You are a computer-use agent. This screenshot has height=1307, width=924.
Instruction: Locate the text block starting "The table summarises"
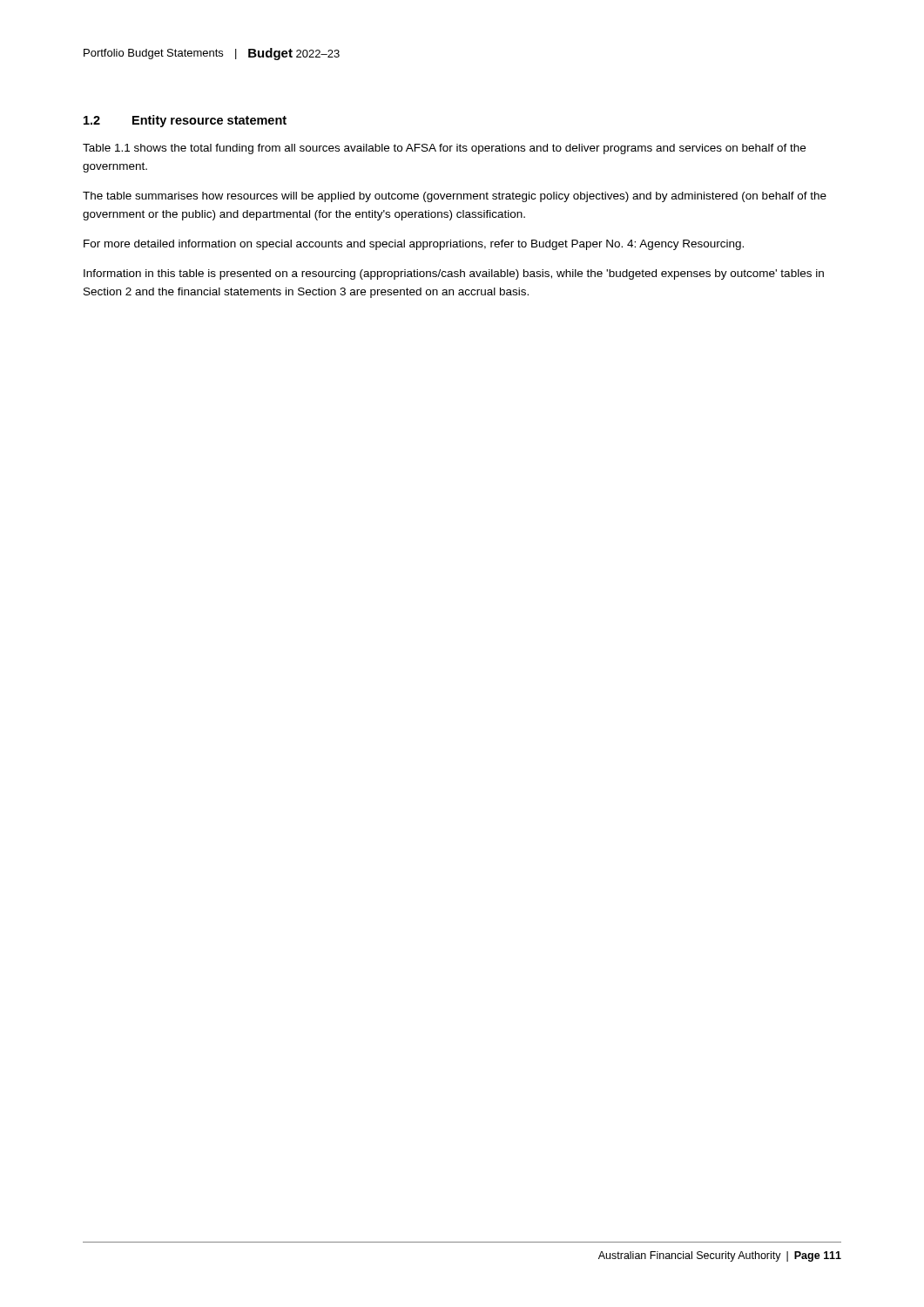click(x=455, y=205)
